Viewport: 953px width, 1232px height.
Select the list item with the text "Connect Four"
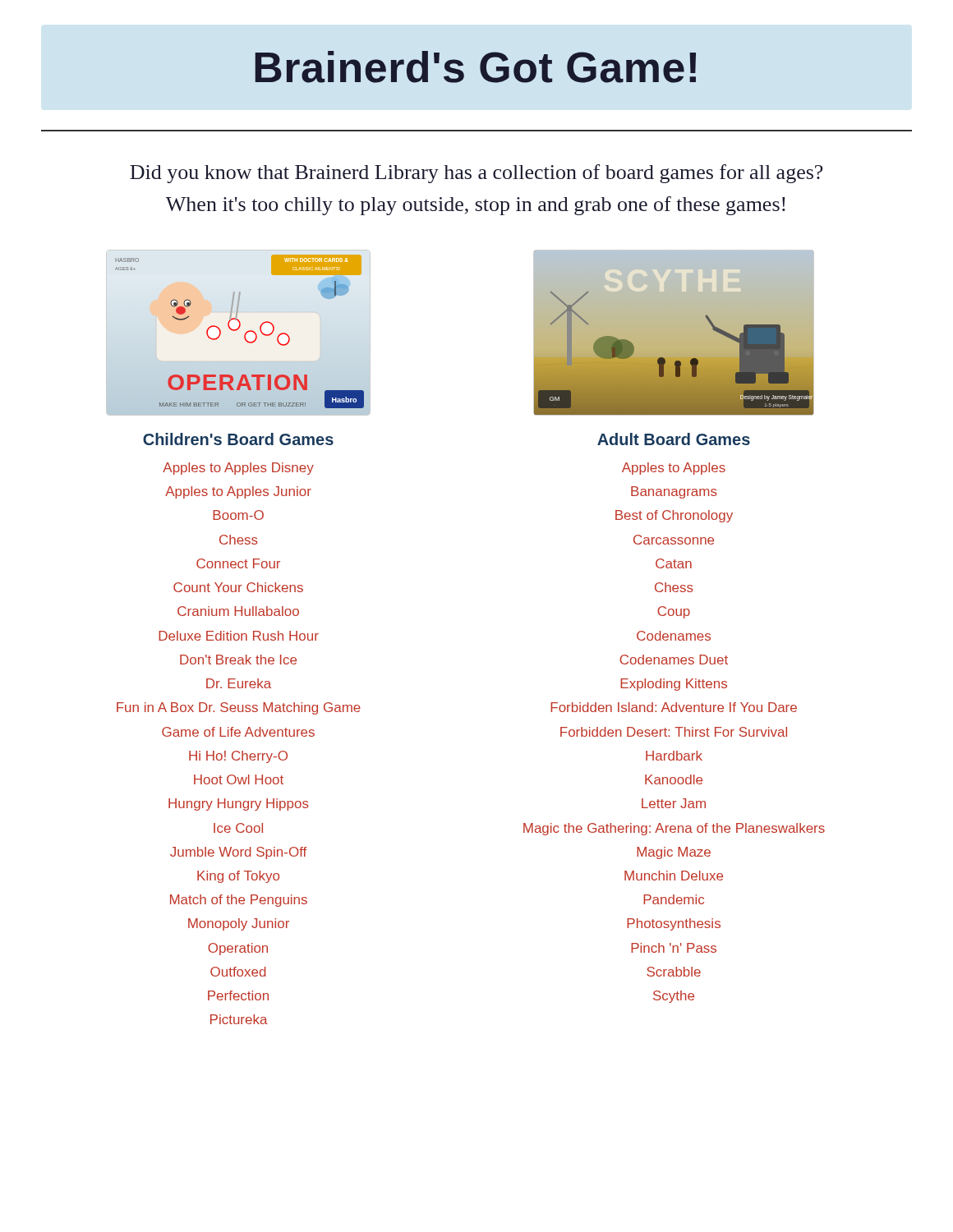[x=238, y=564]
